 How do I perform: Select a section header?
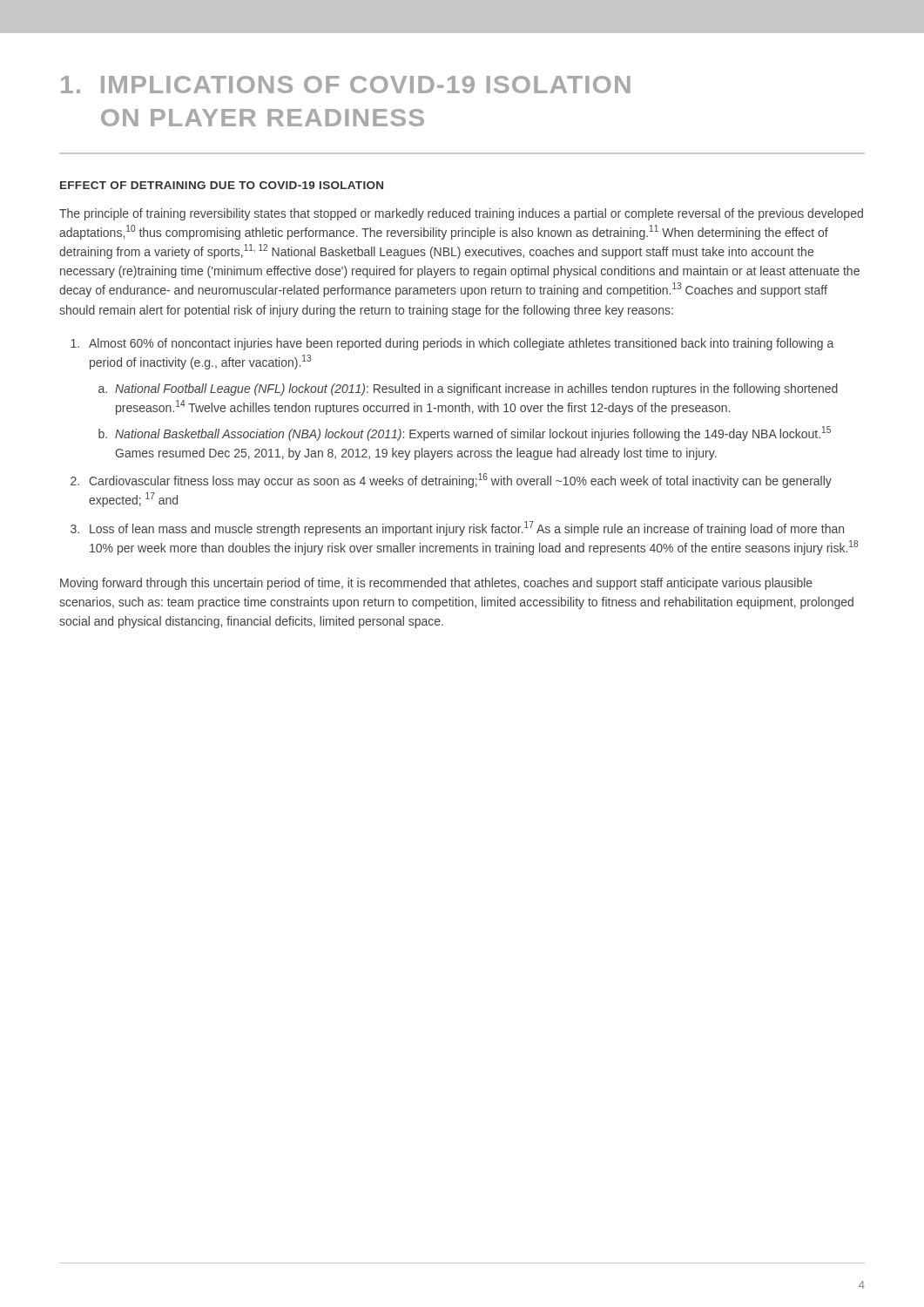[x=222, y=185]
